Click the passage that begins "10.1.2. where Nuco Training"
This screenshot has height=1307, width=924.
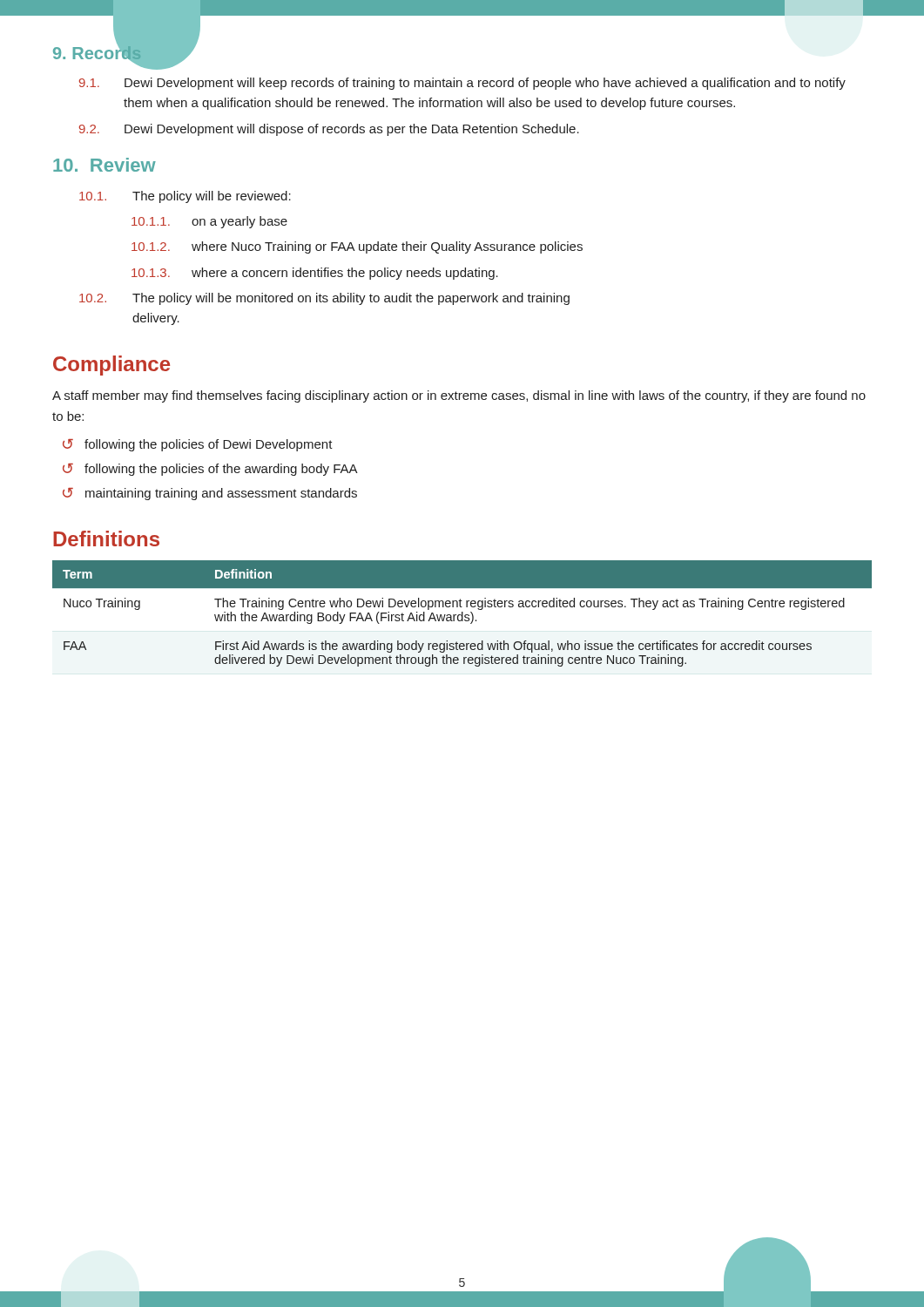[501, 246]
